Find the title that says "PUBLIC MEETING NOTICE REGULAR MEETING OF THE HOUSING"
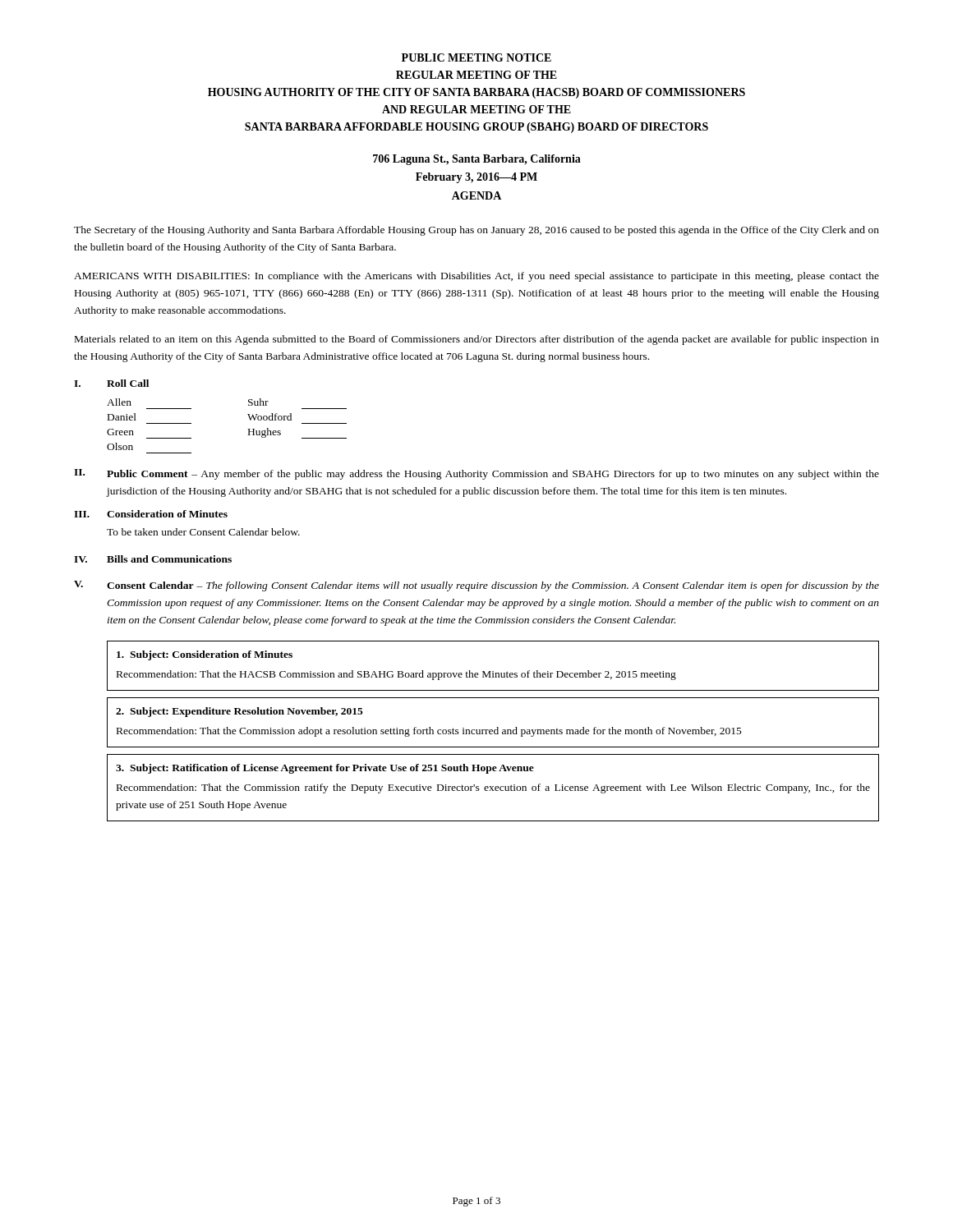This screenshot has height=1232, width=953. pyautogui.click(x=476, y=92)
